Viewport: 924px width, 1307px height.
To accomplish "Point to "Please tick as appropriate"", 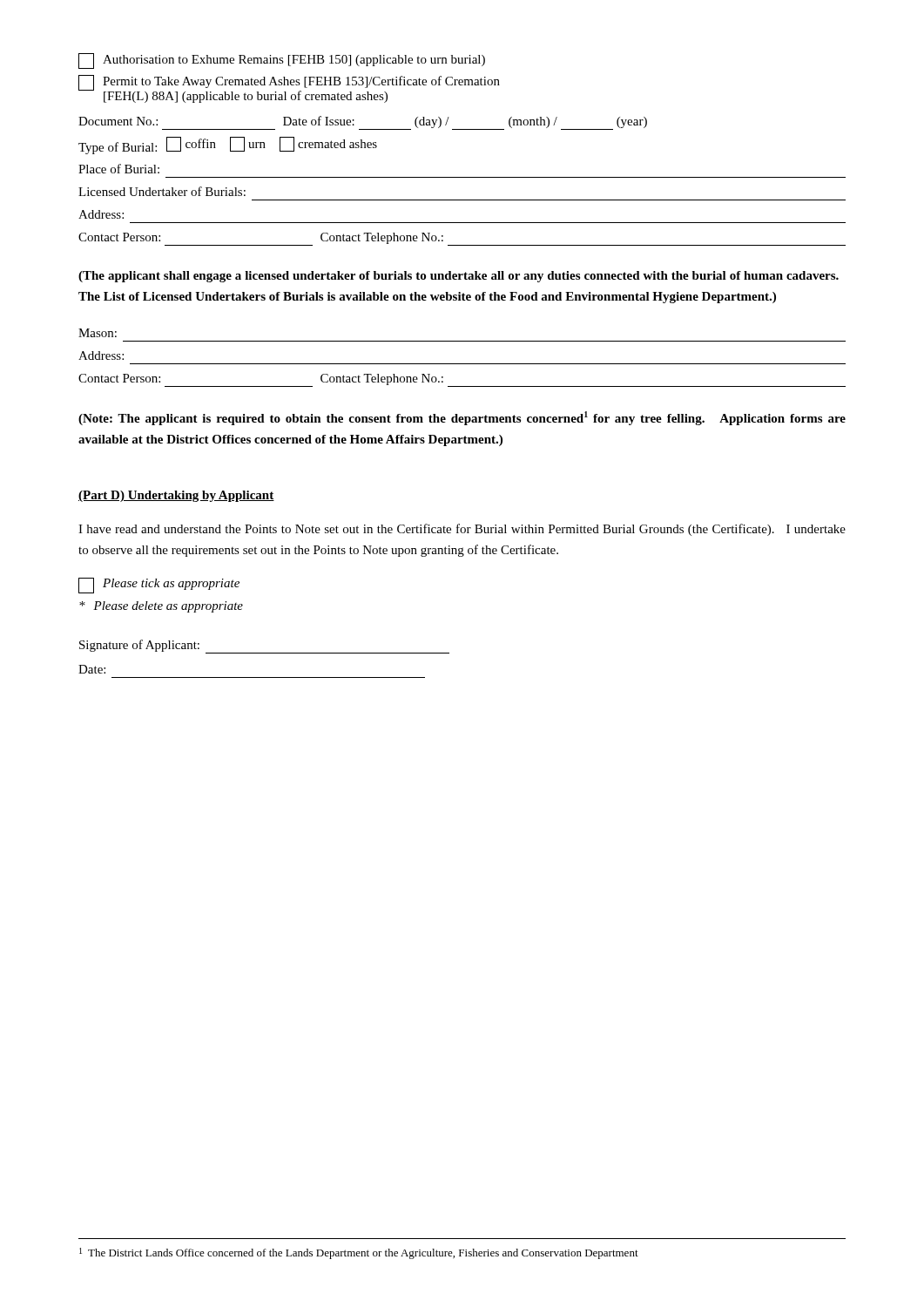I will point(159,585).
